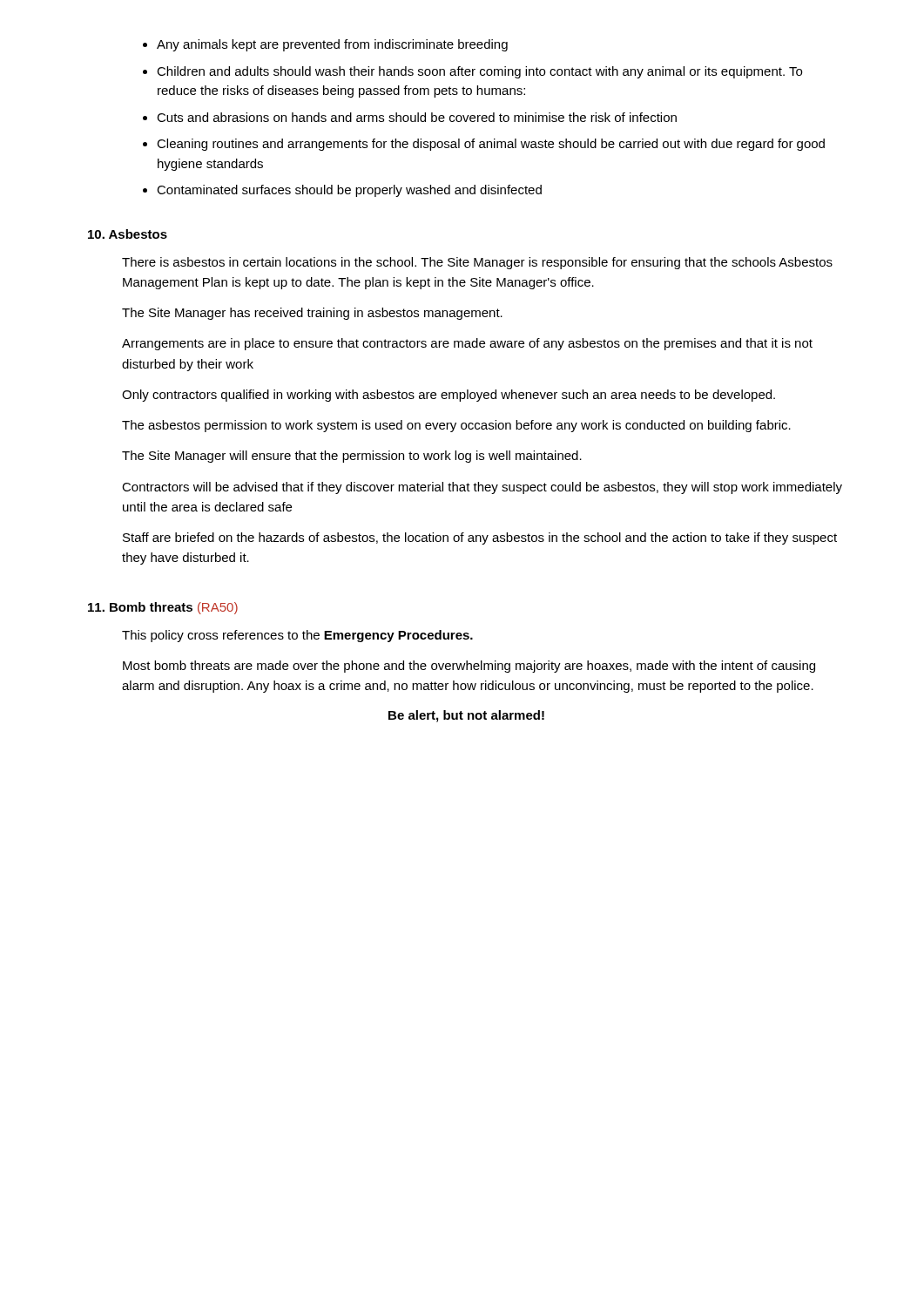This screenshot has height=1307, width=924.
Task: Click the passage that begins "Cuts and abrasions"
Action: pyautogui.click(x=501, y=117)
